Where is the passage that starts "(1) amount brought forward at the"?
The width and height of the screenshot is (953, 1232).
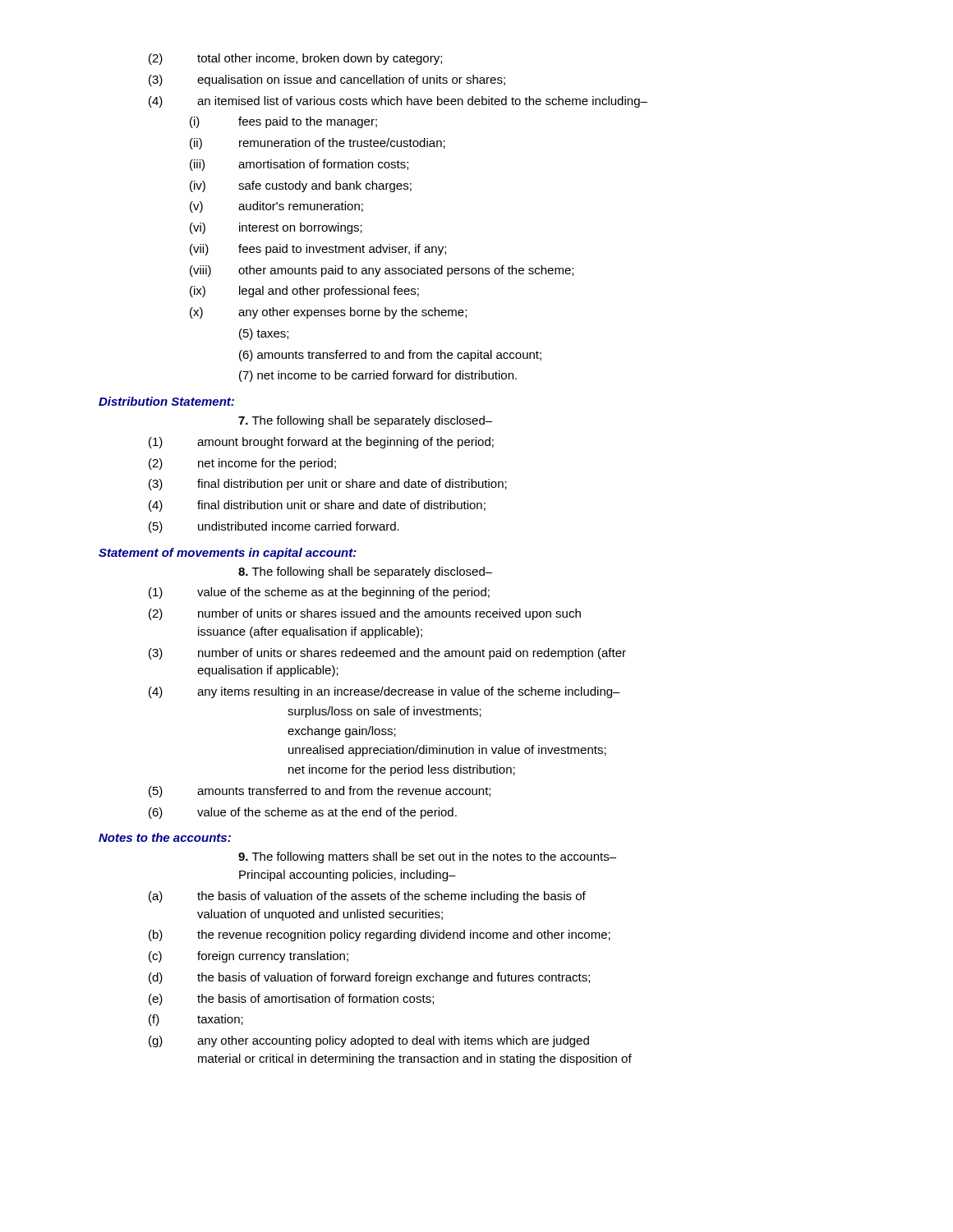(501, 442)
